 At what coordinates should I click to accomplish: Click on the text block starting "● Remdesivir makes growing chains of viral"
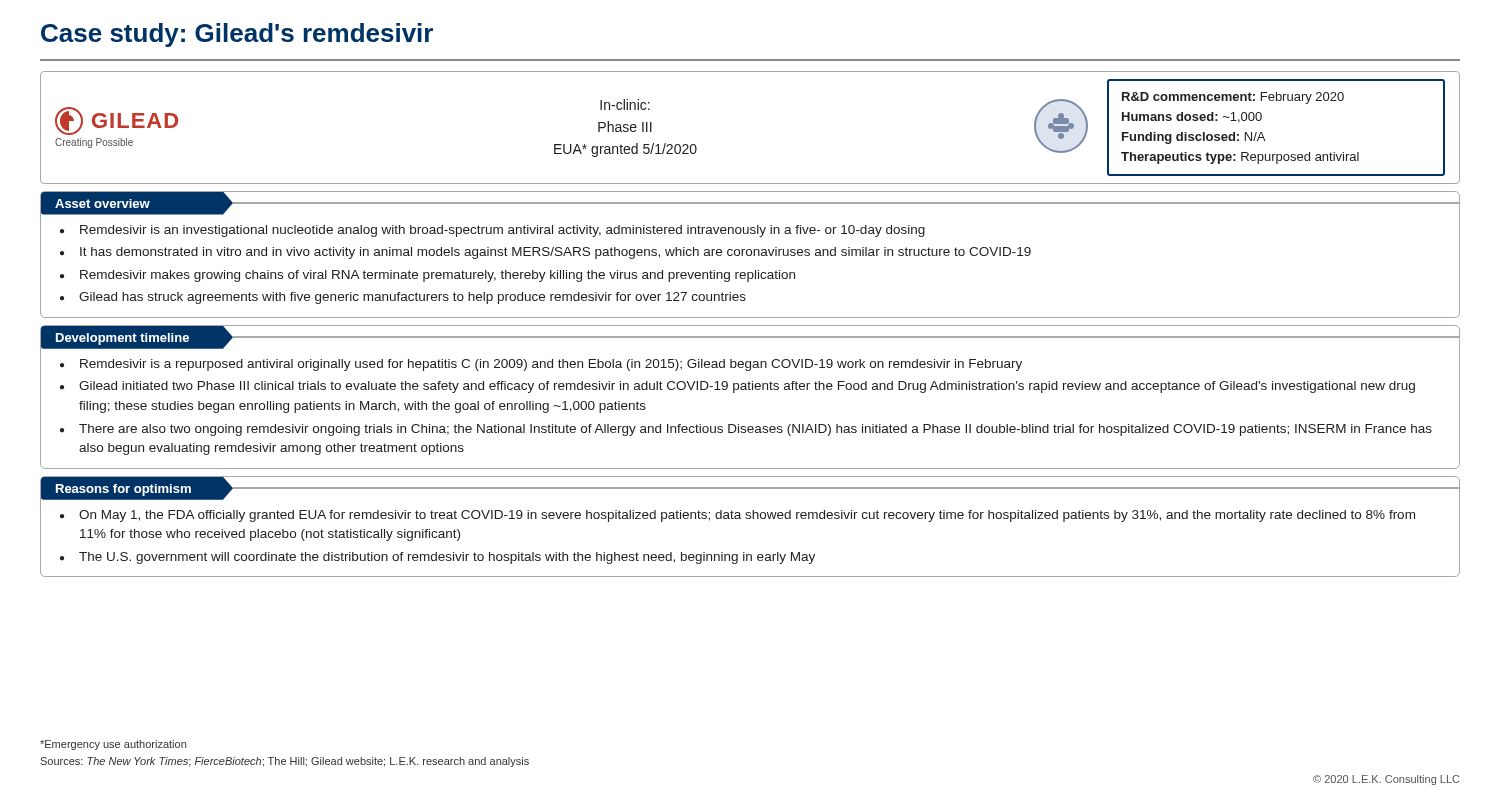pyautogui.click(x=428, y=274)
